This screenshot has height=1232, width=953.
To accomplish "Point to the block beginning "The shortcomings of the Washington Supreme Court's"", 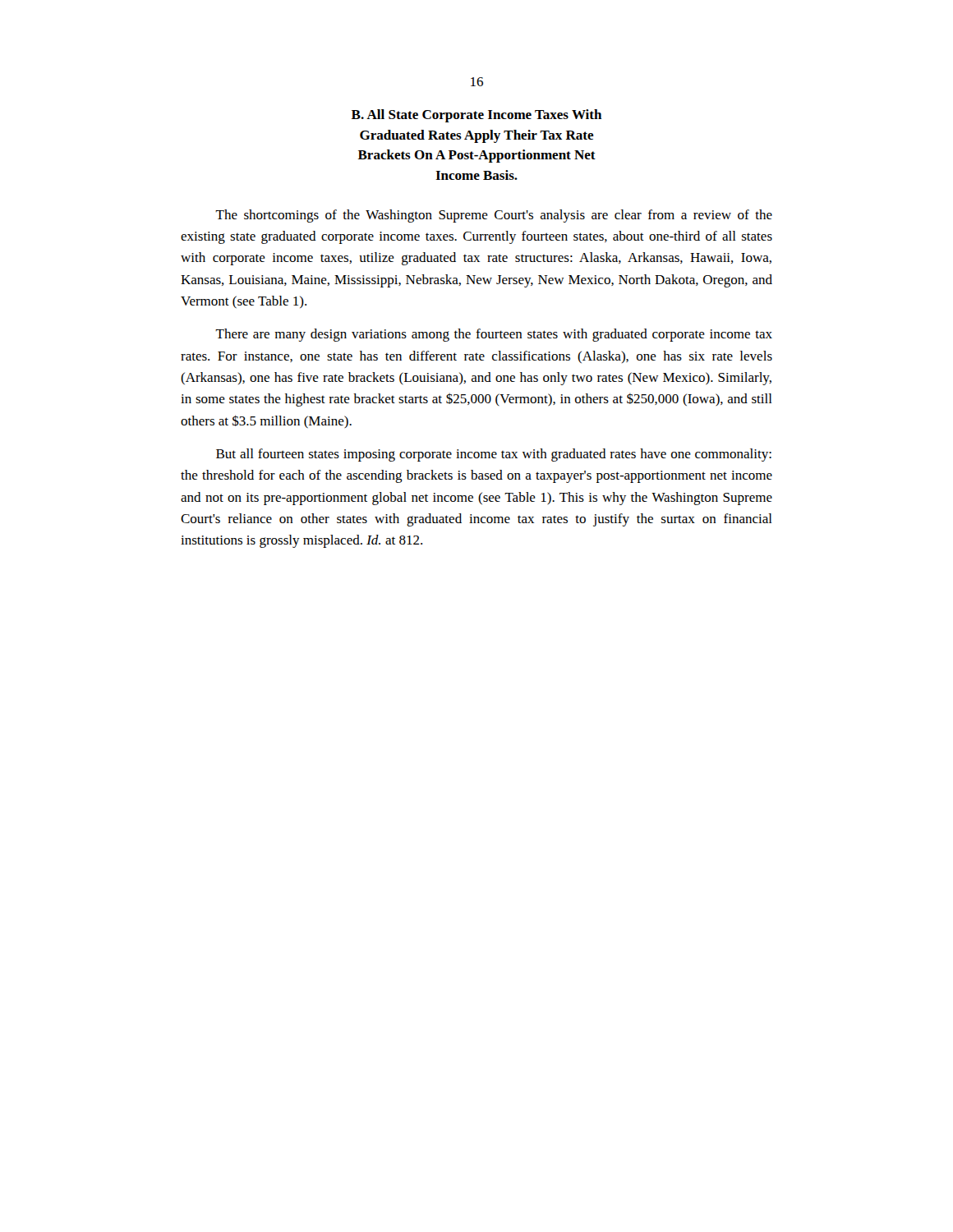I will point(476,258).
